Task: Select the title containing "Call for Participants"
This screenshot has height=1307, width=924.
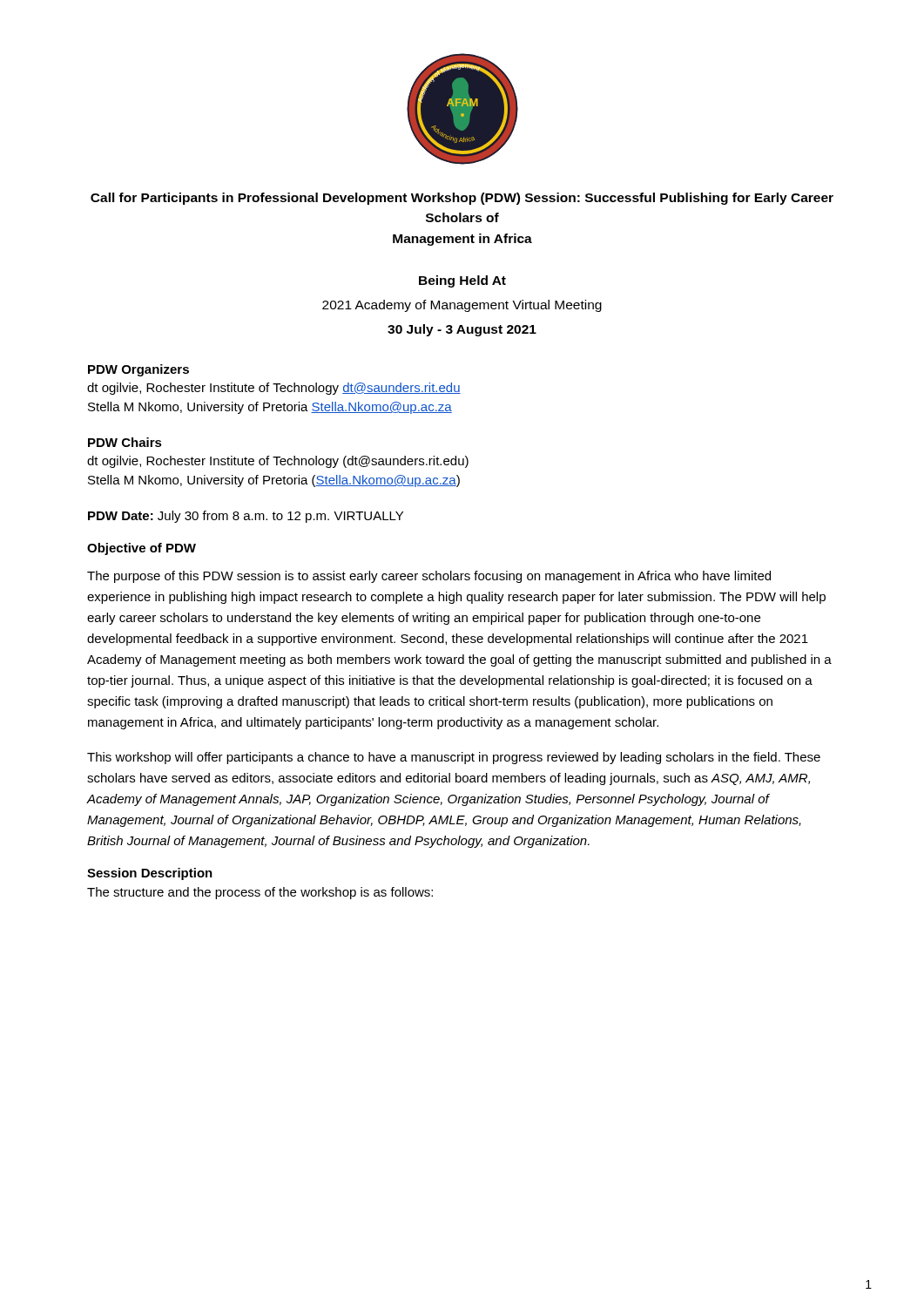Action: [x=462, y=218]
